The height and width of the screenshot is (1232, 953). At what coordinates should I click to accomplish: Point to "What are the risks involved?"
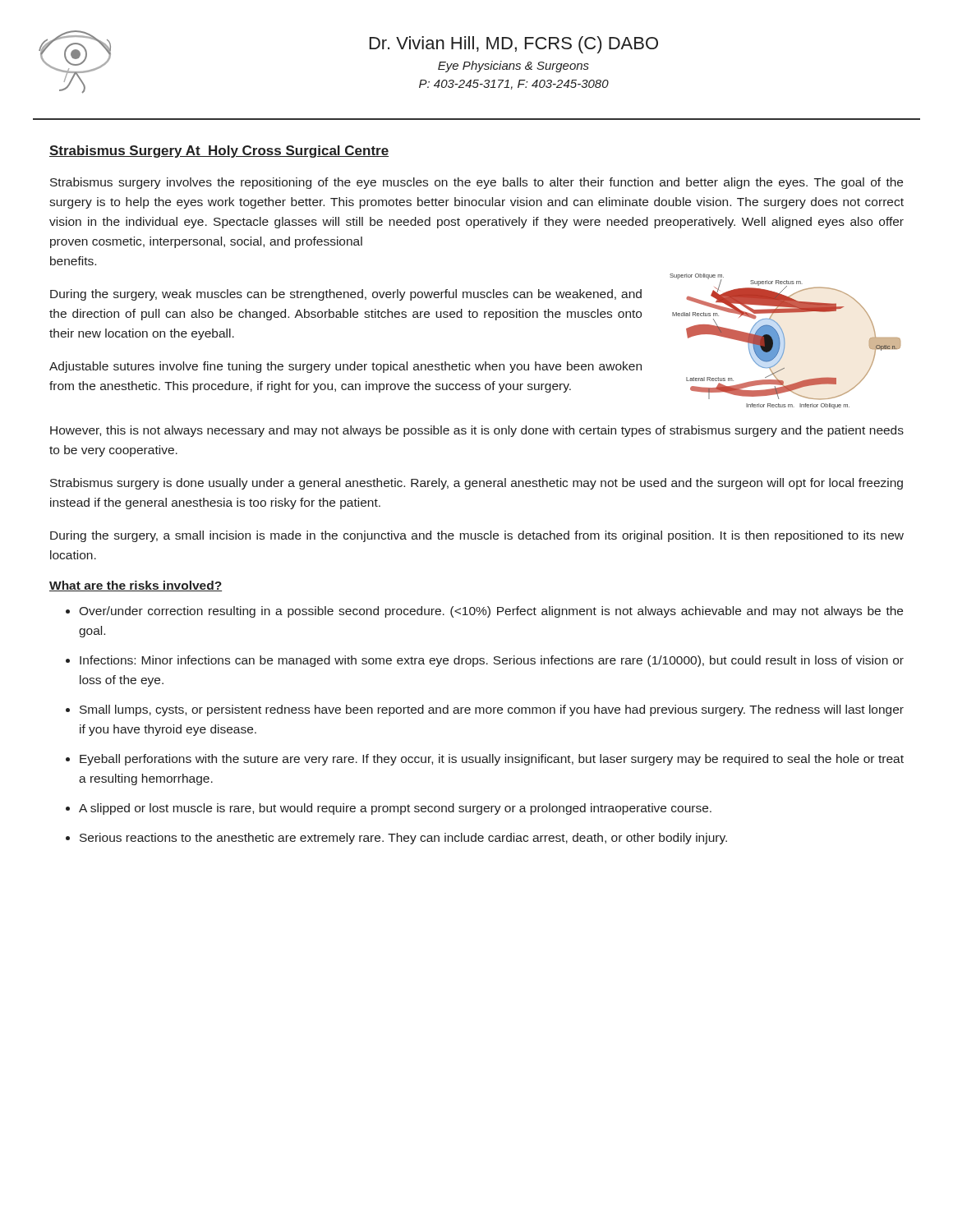coord(136,585)
